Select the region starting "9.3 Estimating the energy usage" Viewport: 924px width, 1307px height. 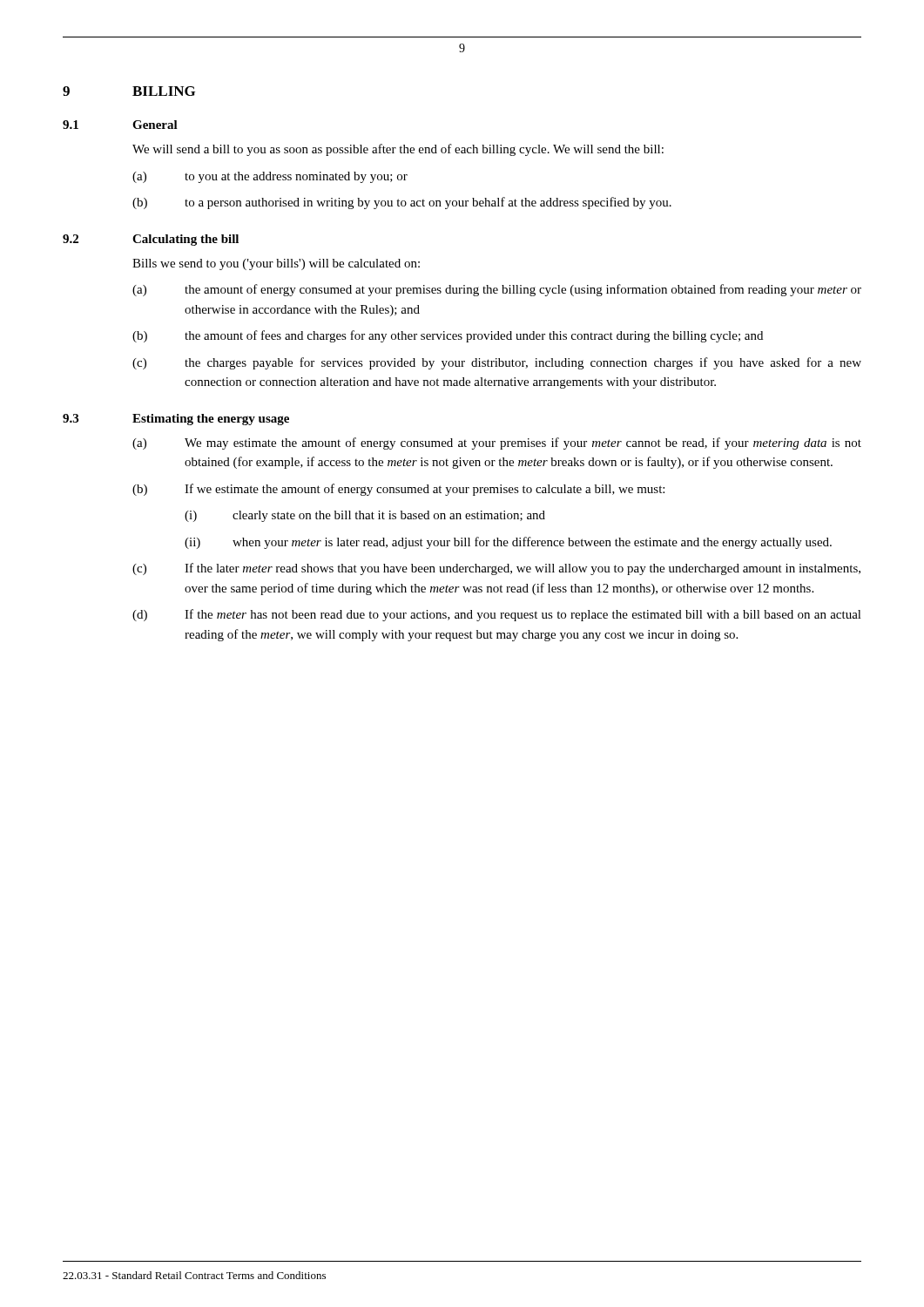[x=176, y=418]
